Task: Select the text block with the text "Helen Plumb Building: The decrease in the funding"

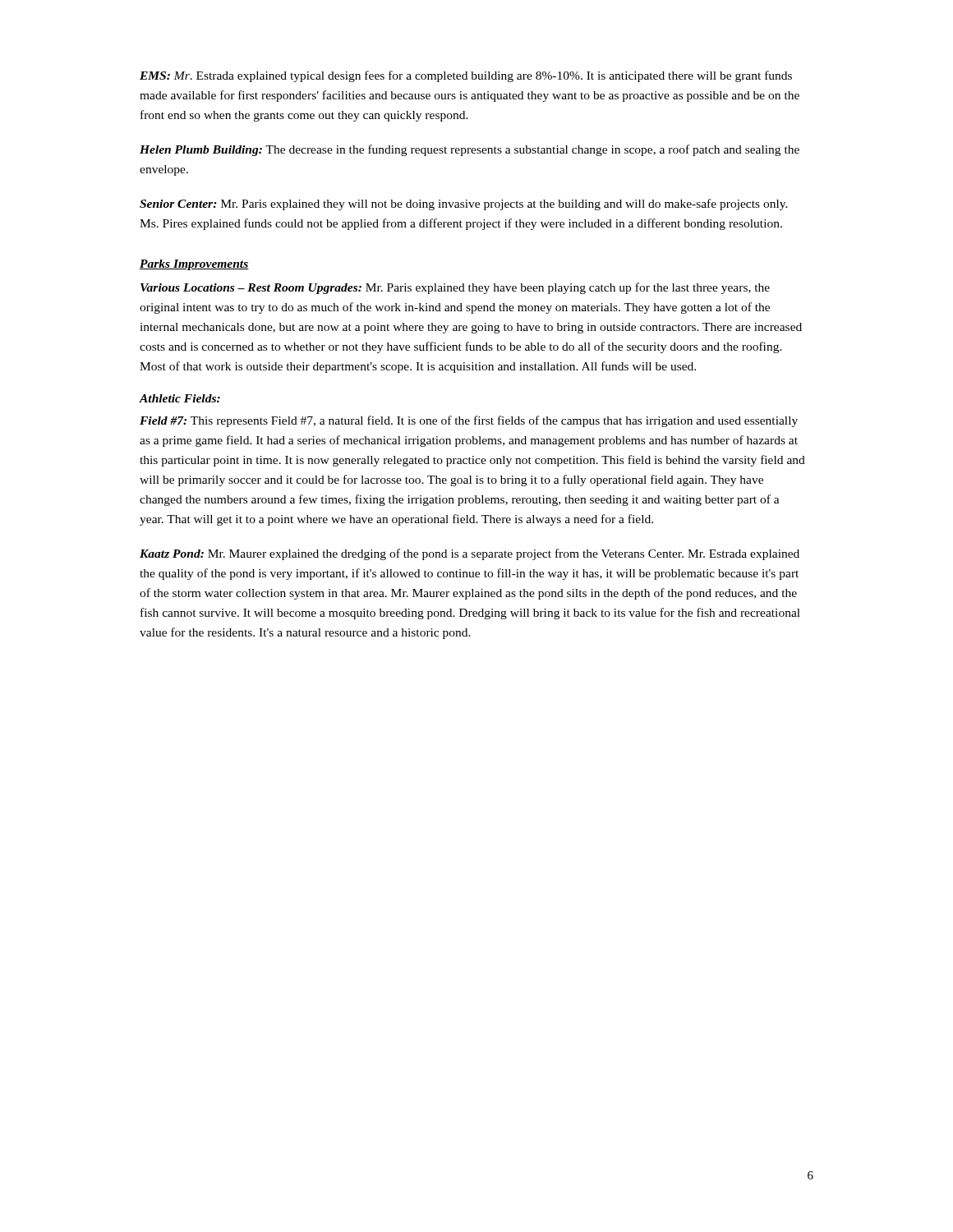Action: (470, 159)
